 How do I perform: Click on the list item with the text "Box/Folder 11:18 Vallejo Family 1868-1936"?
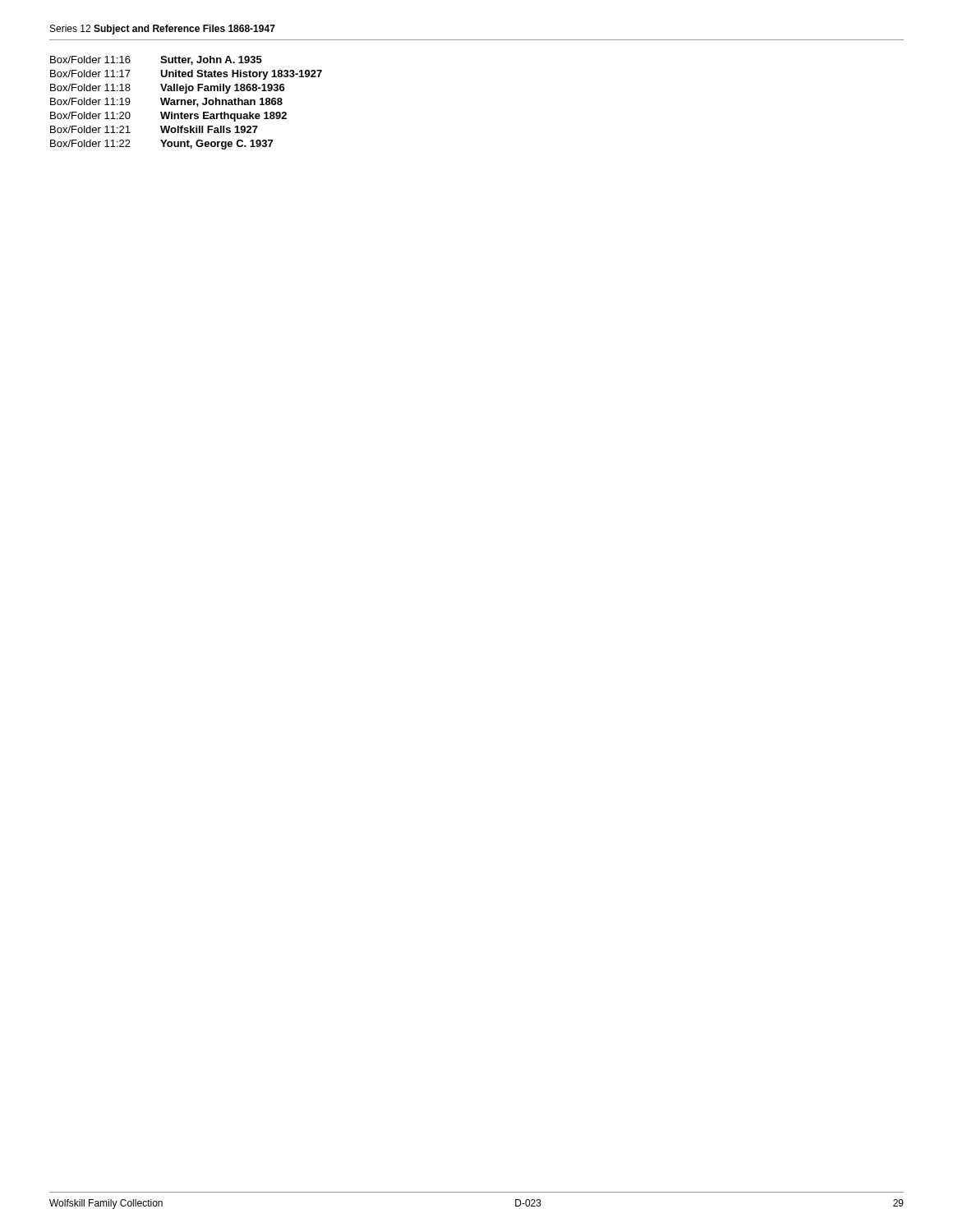click(167, 87)
